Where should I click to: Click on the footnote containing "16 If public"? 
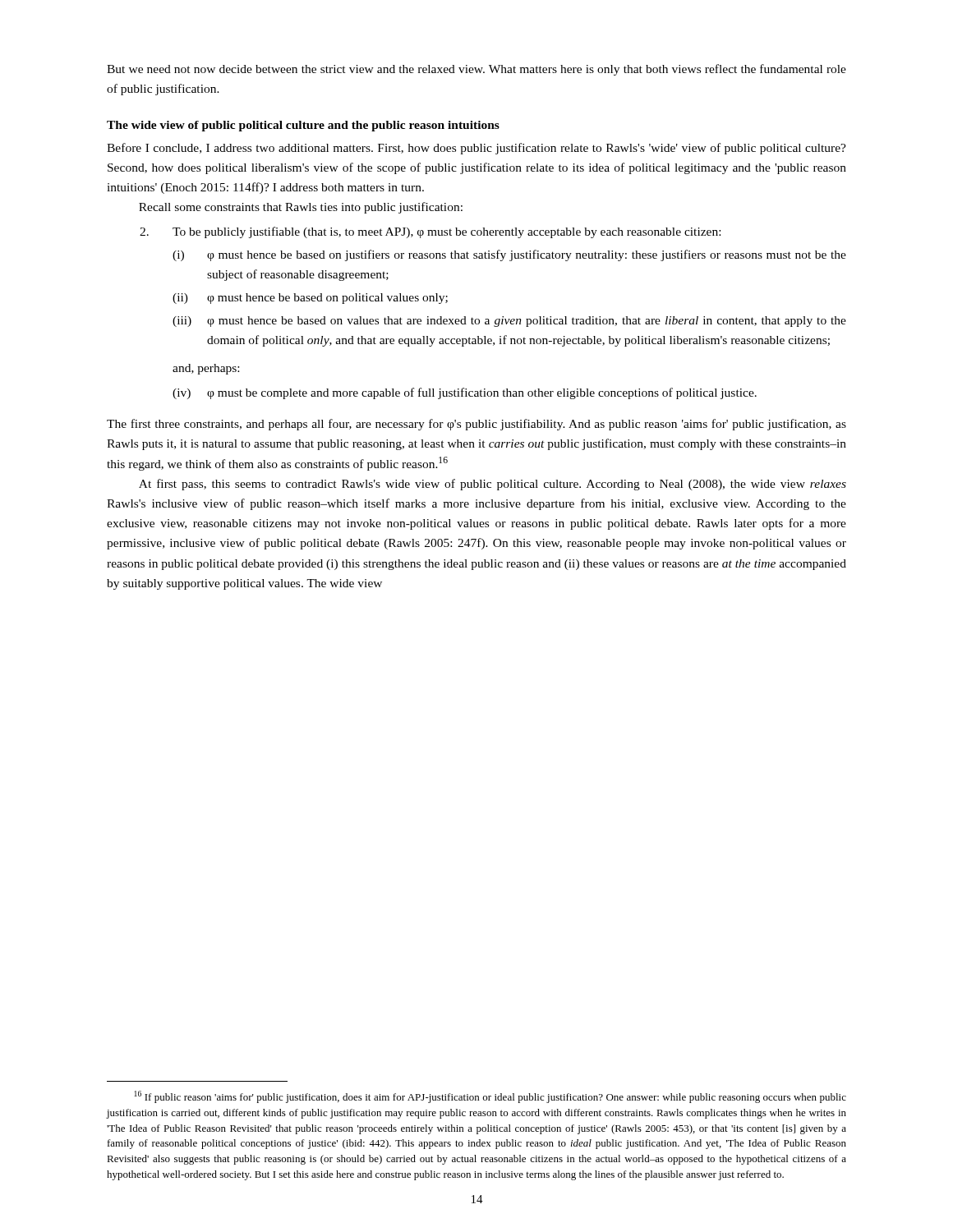476,1135
